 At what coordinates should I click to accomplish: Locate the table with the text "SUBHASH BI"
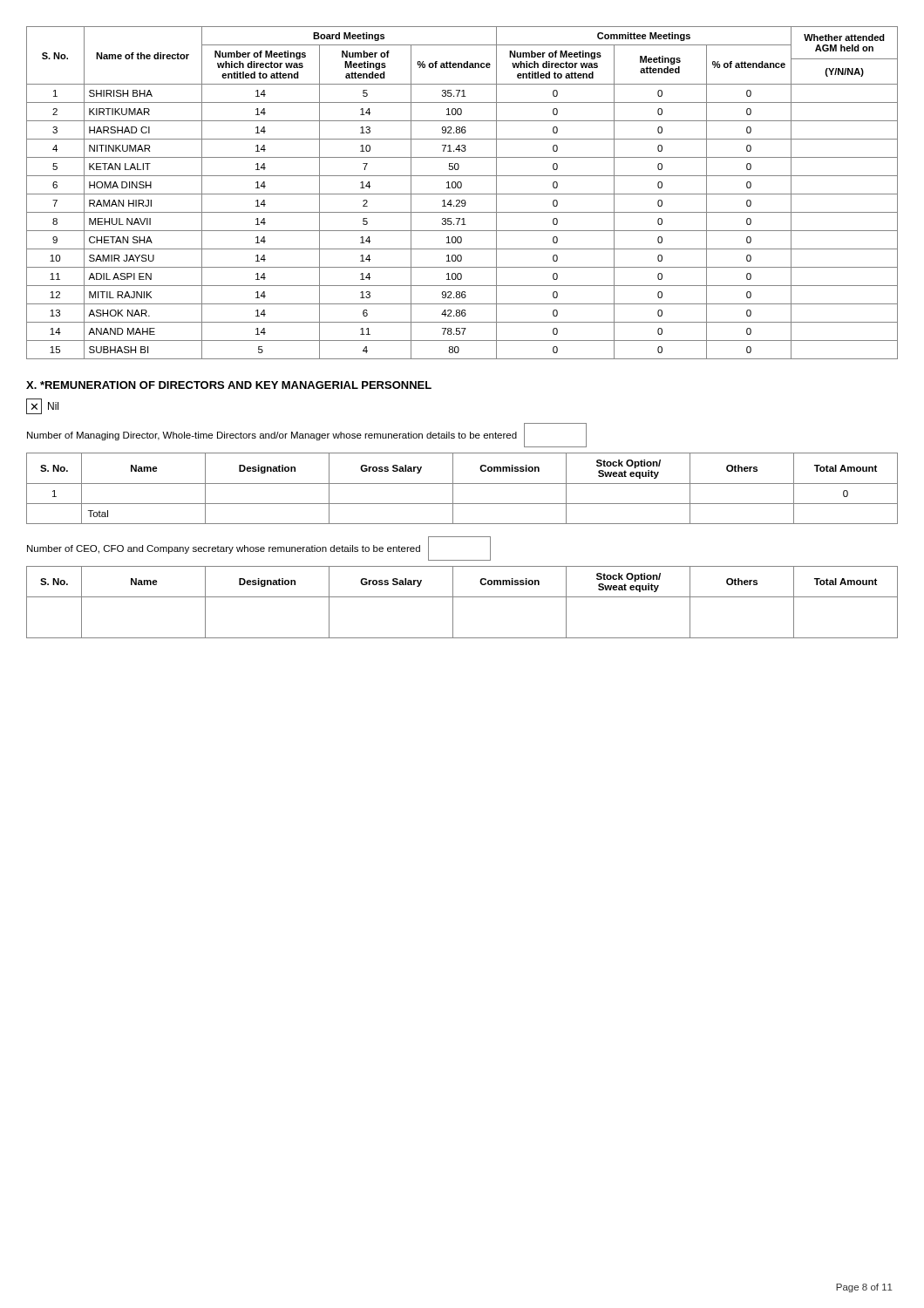click(462, 193)
